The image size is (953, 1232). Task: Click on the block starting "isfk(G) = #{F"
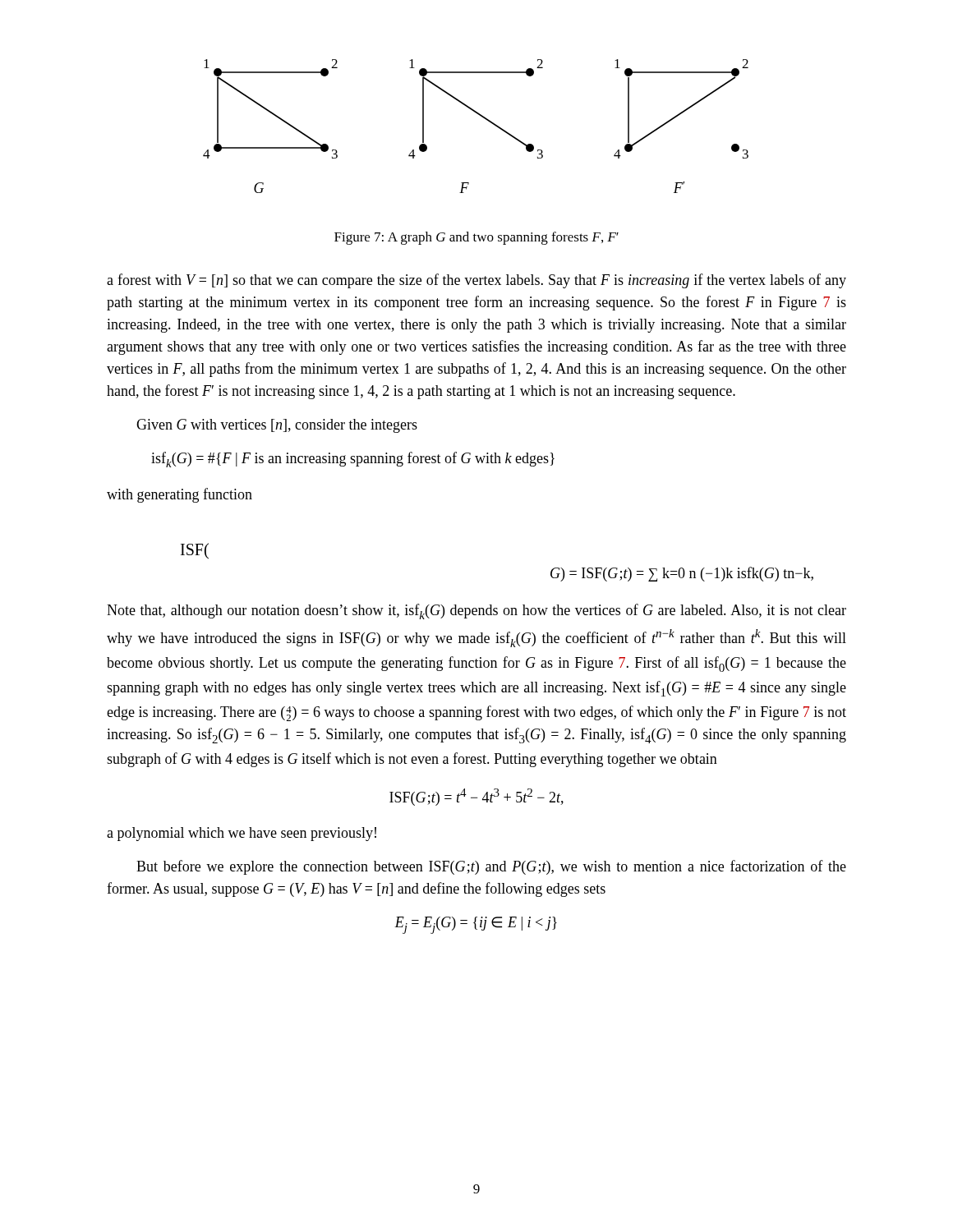pos(354,459)
